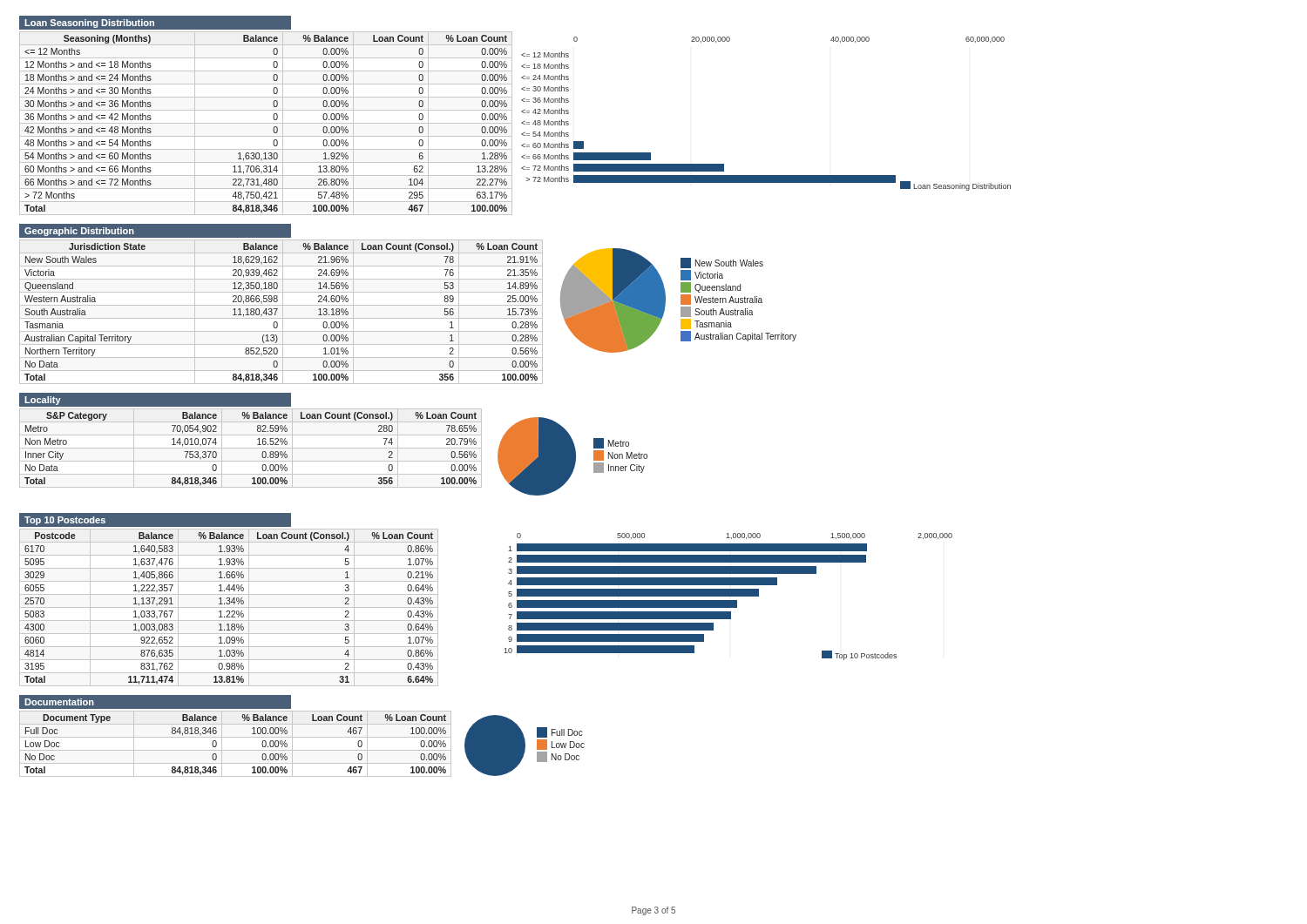Screen dimensions: 924x1307
Task: Click on the table containing "42 Months >"
Action: (266, 123)
